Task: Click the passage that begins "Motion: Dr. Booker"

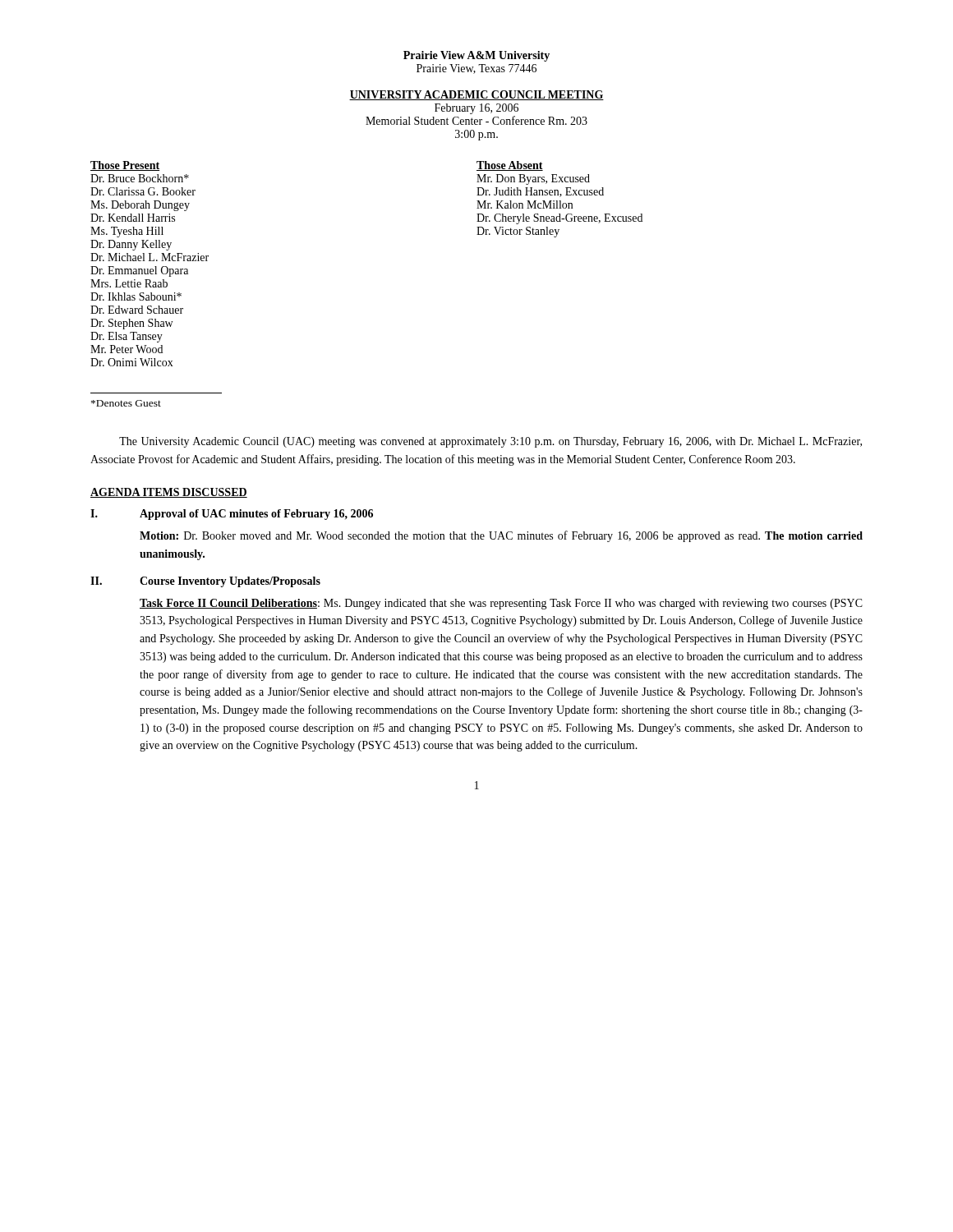Action: (x=501, y=545)
